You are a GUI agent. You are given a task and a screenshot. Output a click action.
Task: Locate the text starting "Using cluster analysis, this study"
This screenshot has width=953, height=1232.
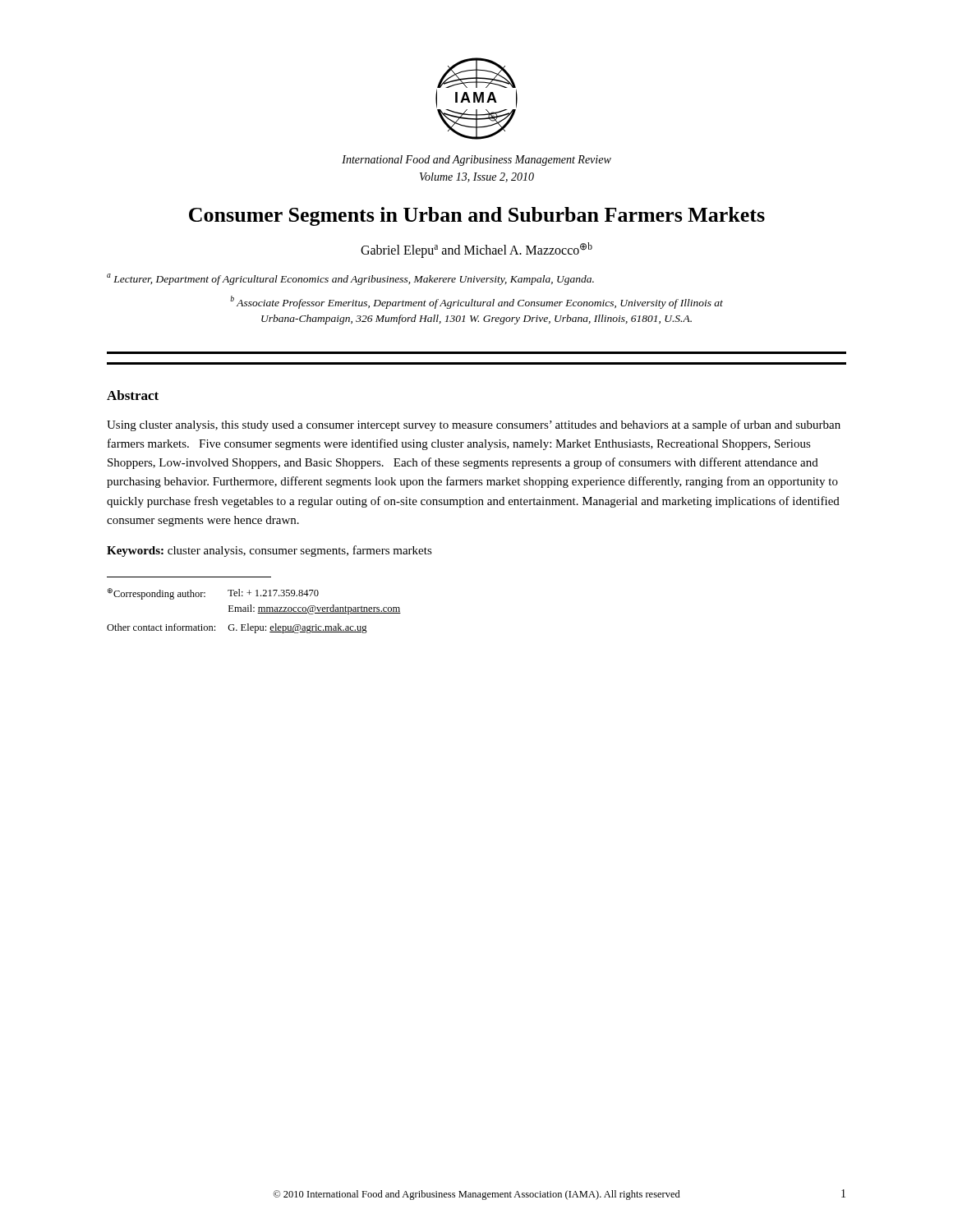(x=474, y=472)
